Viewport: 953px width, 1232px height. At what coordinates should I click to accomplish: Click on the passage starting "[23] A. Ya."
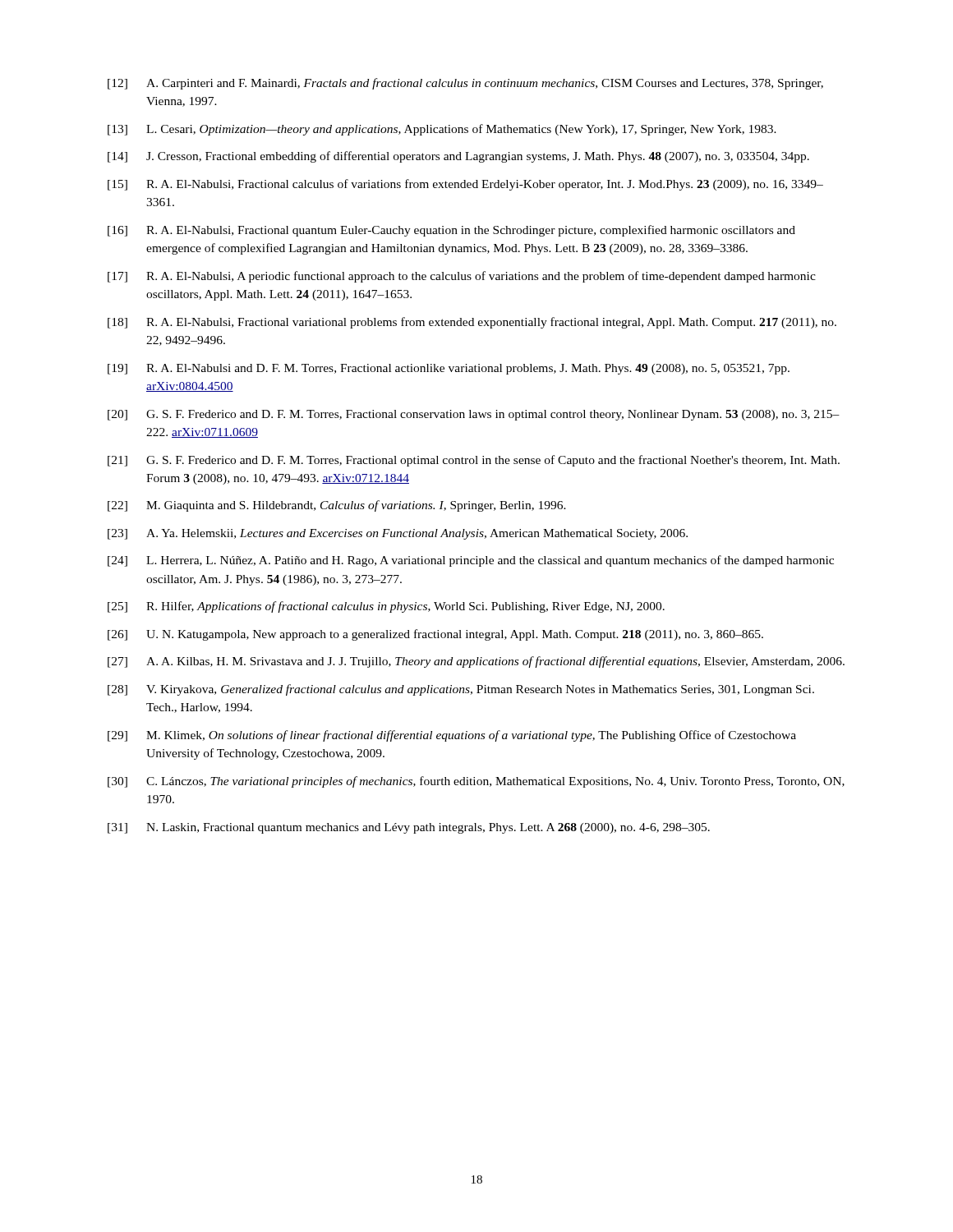point(476,533)
